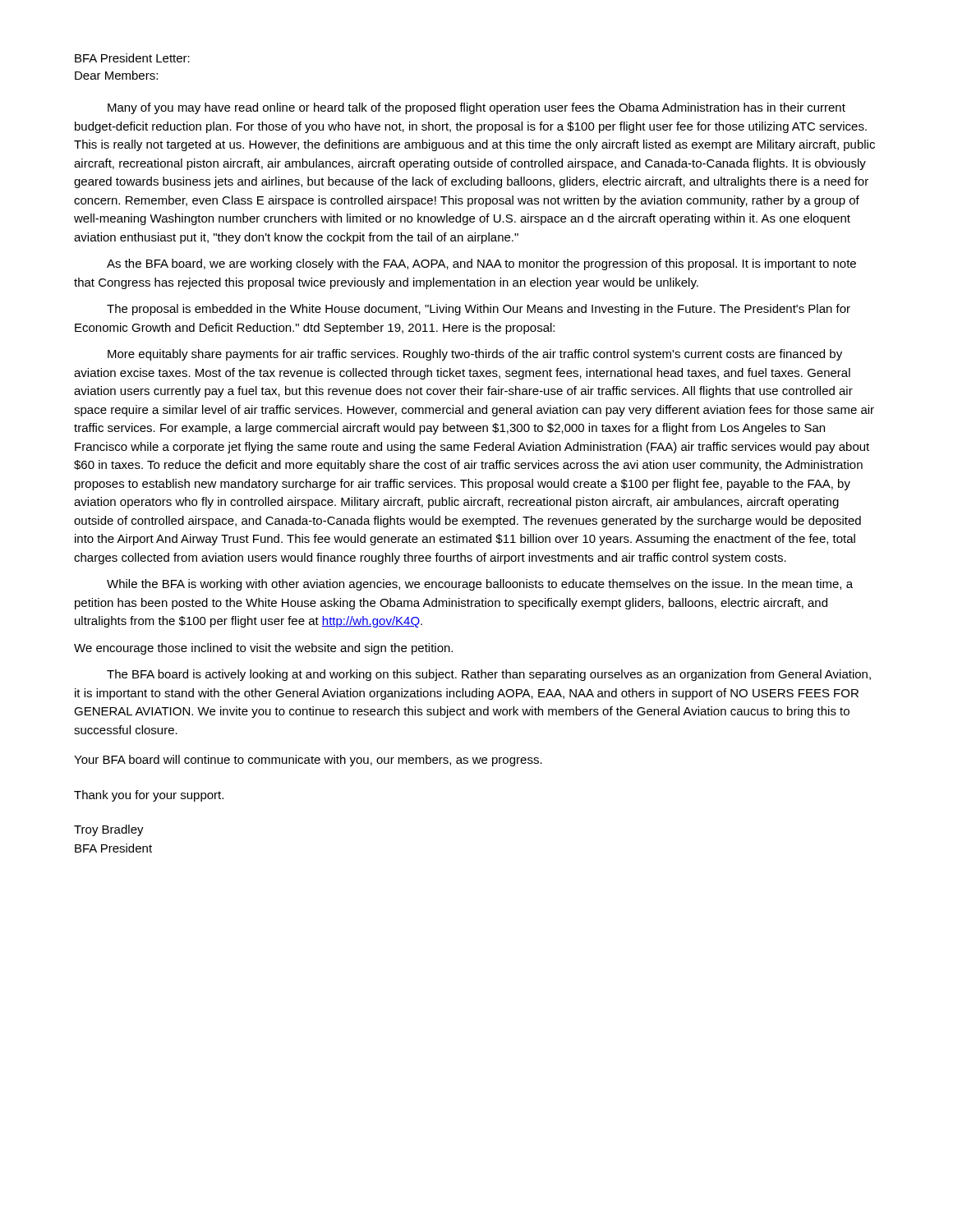Point to "Troy Bradley BFA President"
The image size is (953, 1232).
(113, 838)
